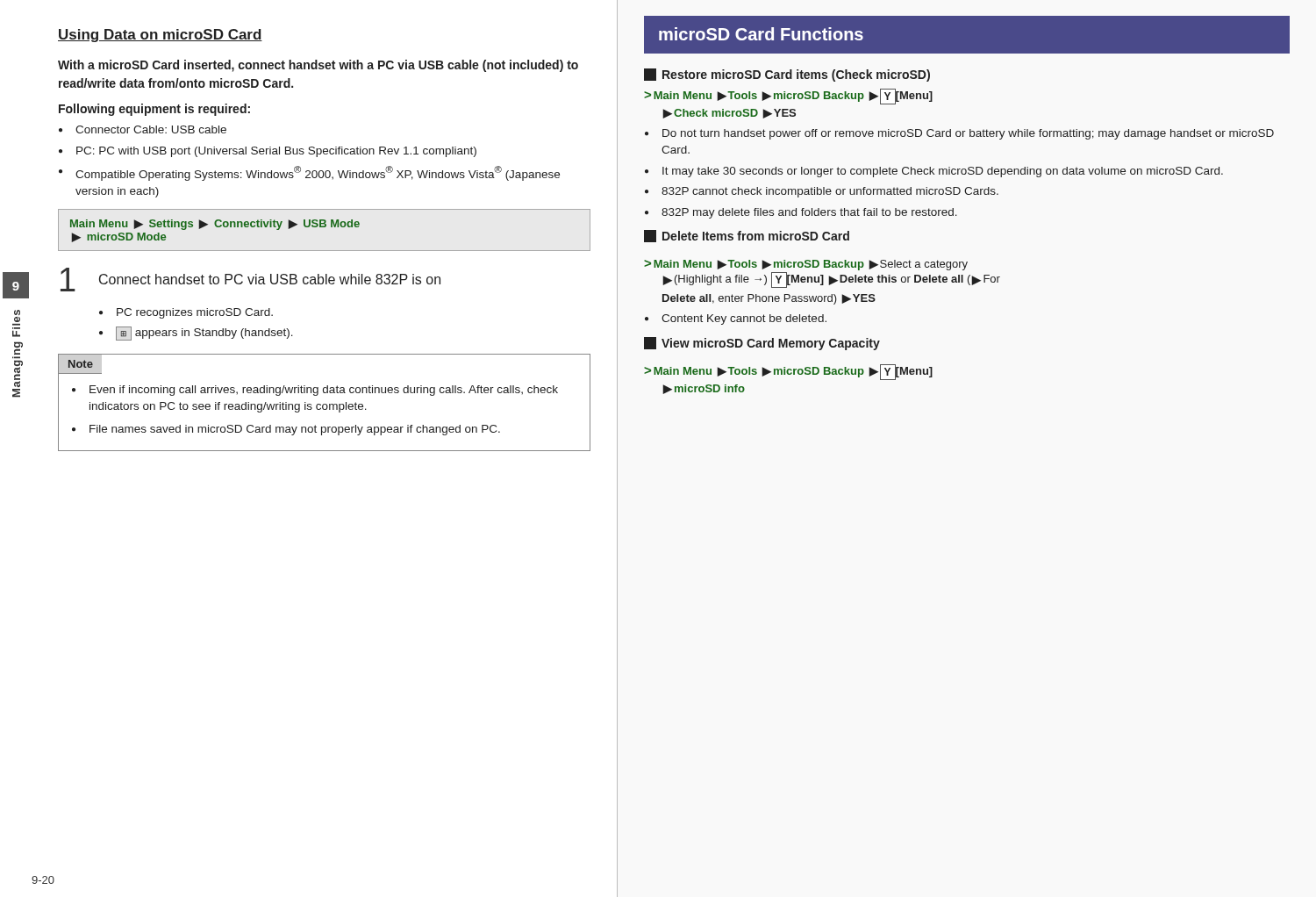This screenshot has width=1316, height=897.
Task: Click on the block starting "Using Data on microSD Card"
Action: click(x=160, y=35)
